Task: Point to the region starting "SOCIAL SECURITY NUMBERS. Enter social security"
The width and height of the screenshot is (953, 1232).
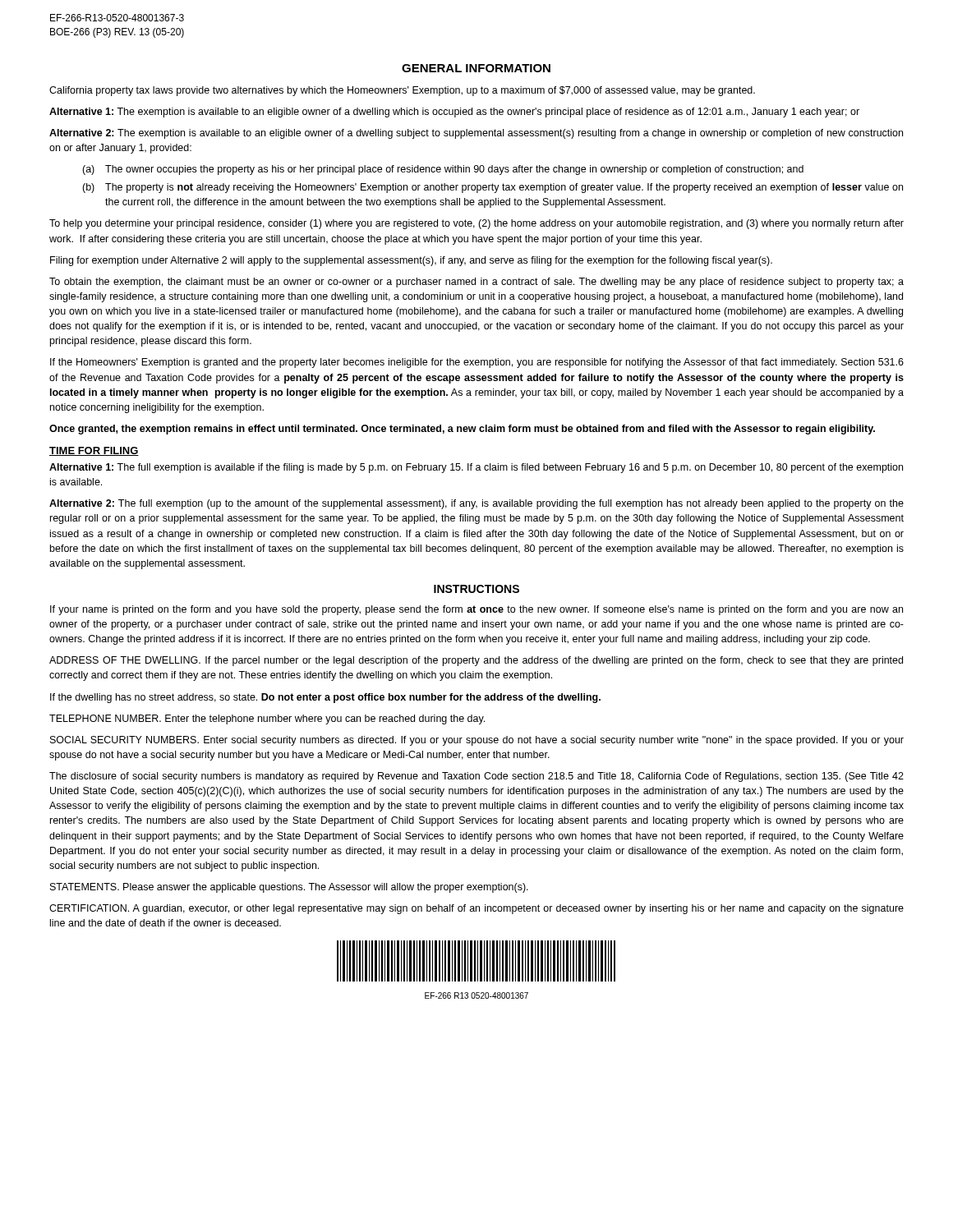Action: click(476, 747)
